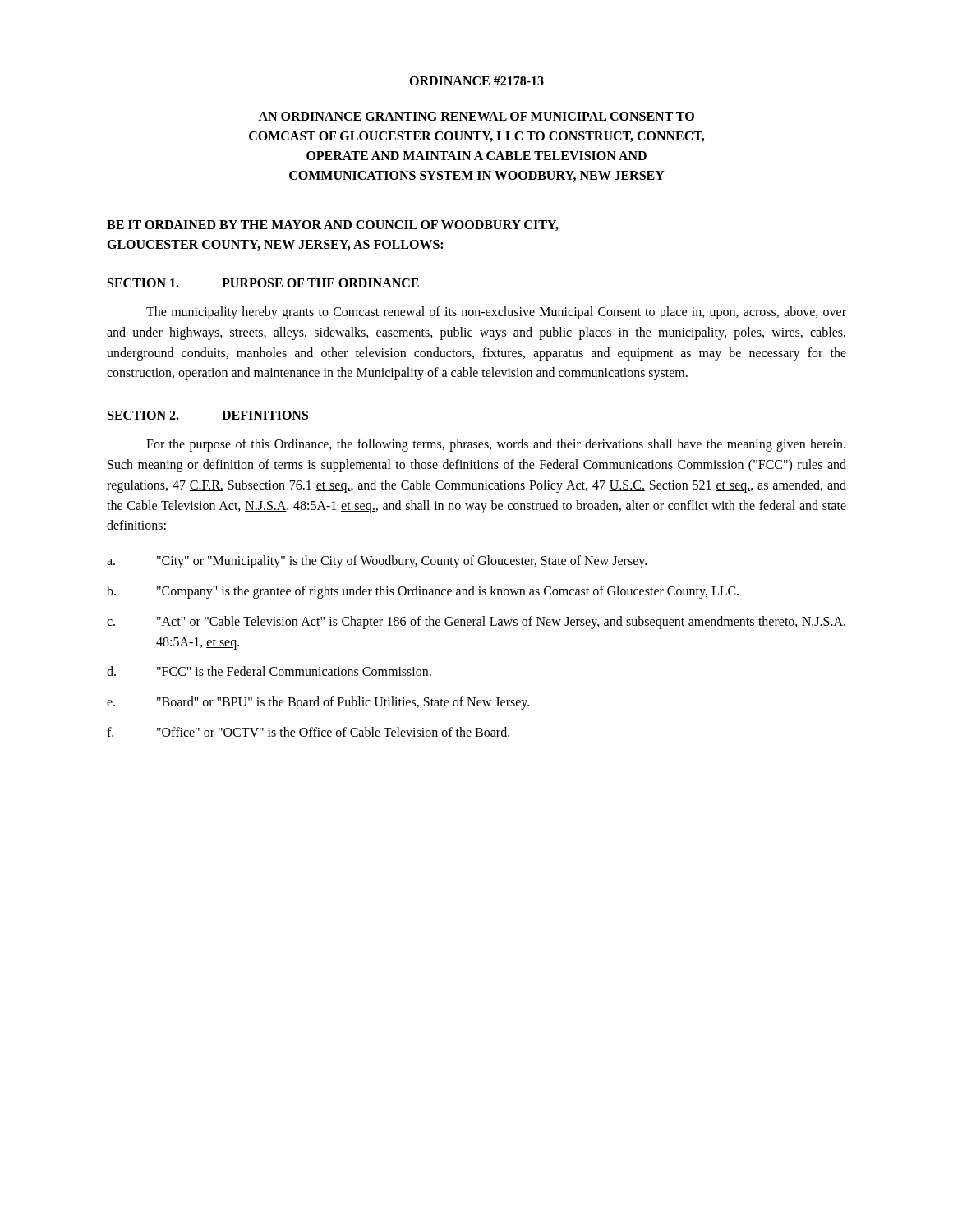Find the element starting "SECTION 1. PURPOSE"
953x1232 pixels.
pyautogui.click(x=263, y=283)
